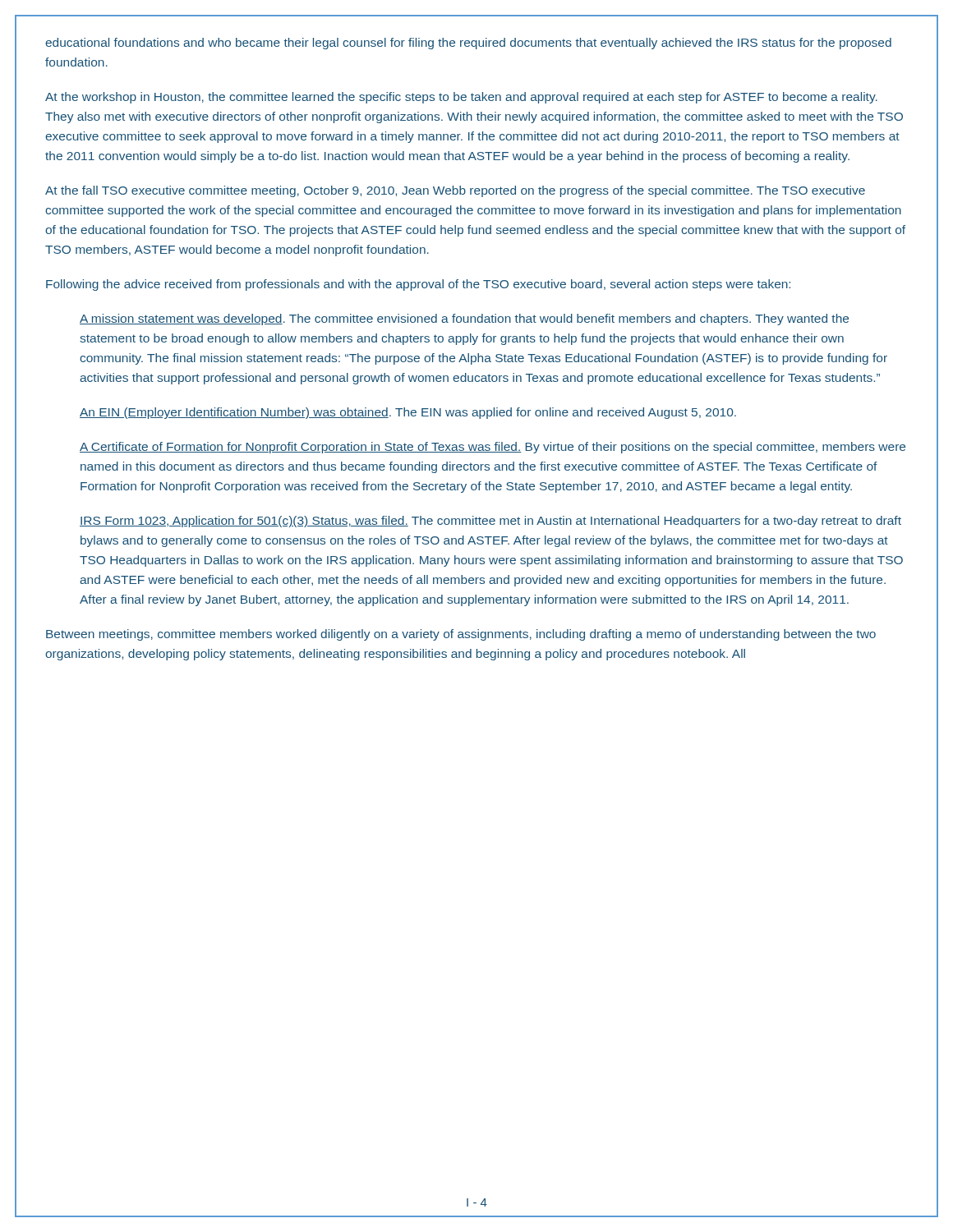This screenshot has width=953, height=1232.
Task: Navigate to the passage starting "educational foundations and who became"
Action: point(468,52)
